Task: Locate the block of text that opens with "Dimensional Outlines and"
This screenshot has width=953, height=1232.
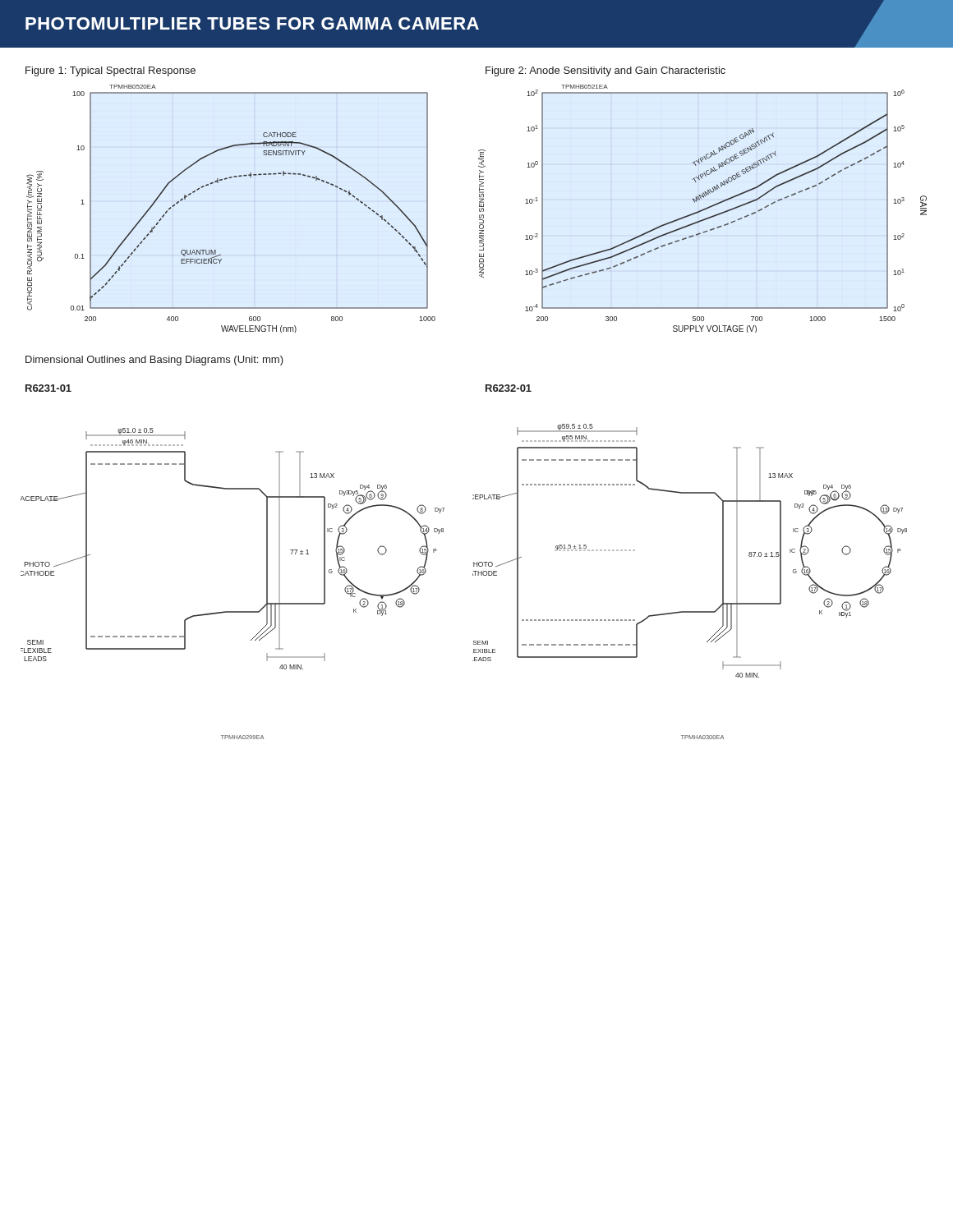Action: point(154,359)
